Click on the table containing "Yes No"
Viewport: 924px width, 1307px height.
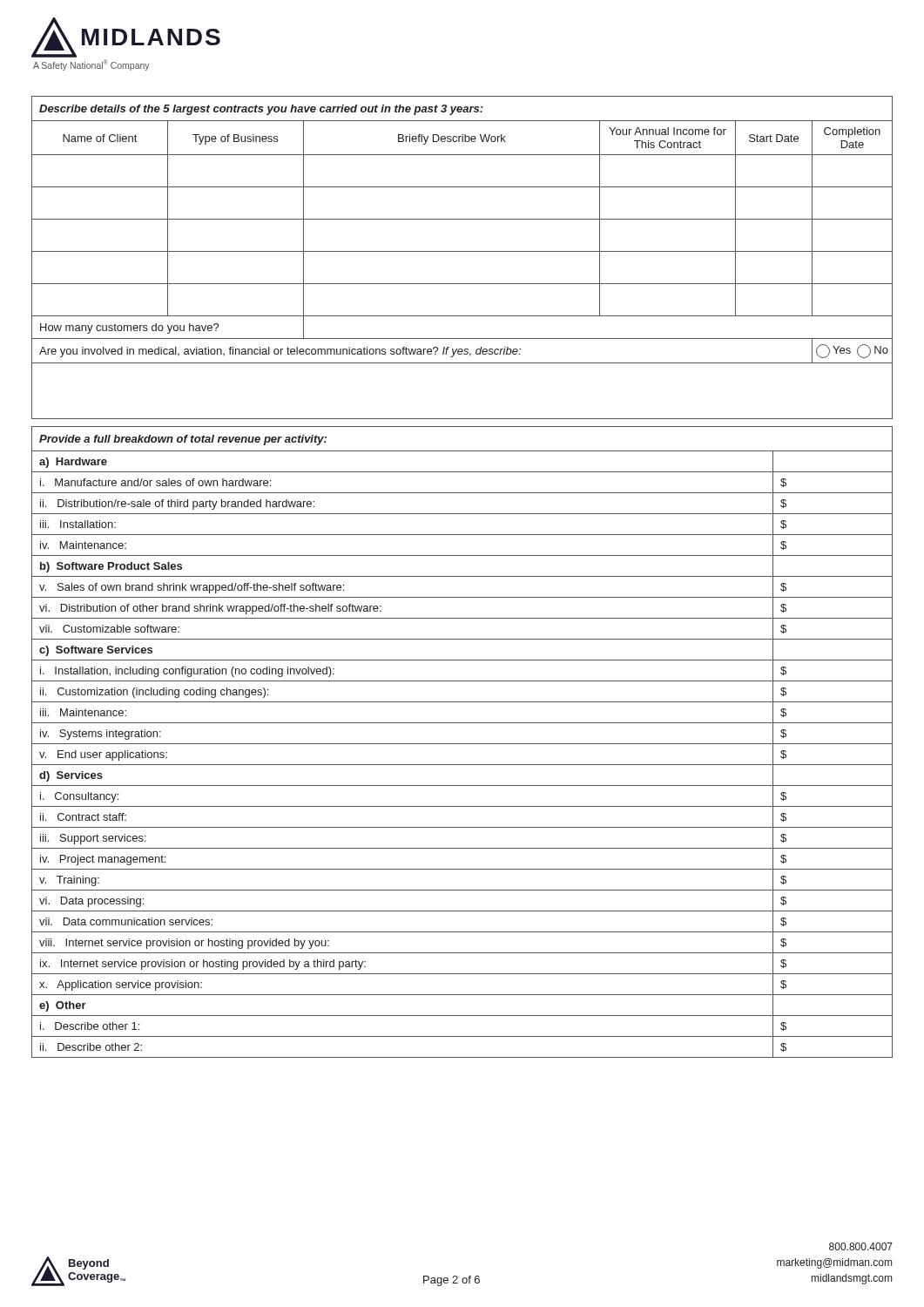click(x=462, y=257)
